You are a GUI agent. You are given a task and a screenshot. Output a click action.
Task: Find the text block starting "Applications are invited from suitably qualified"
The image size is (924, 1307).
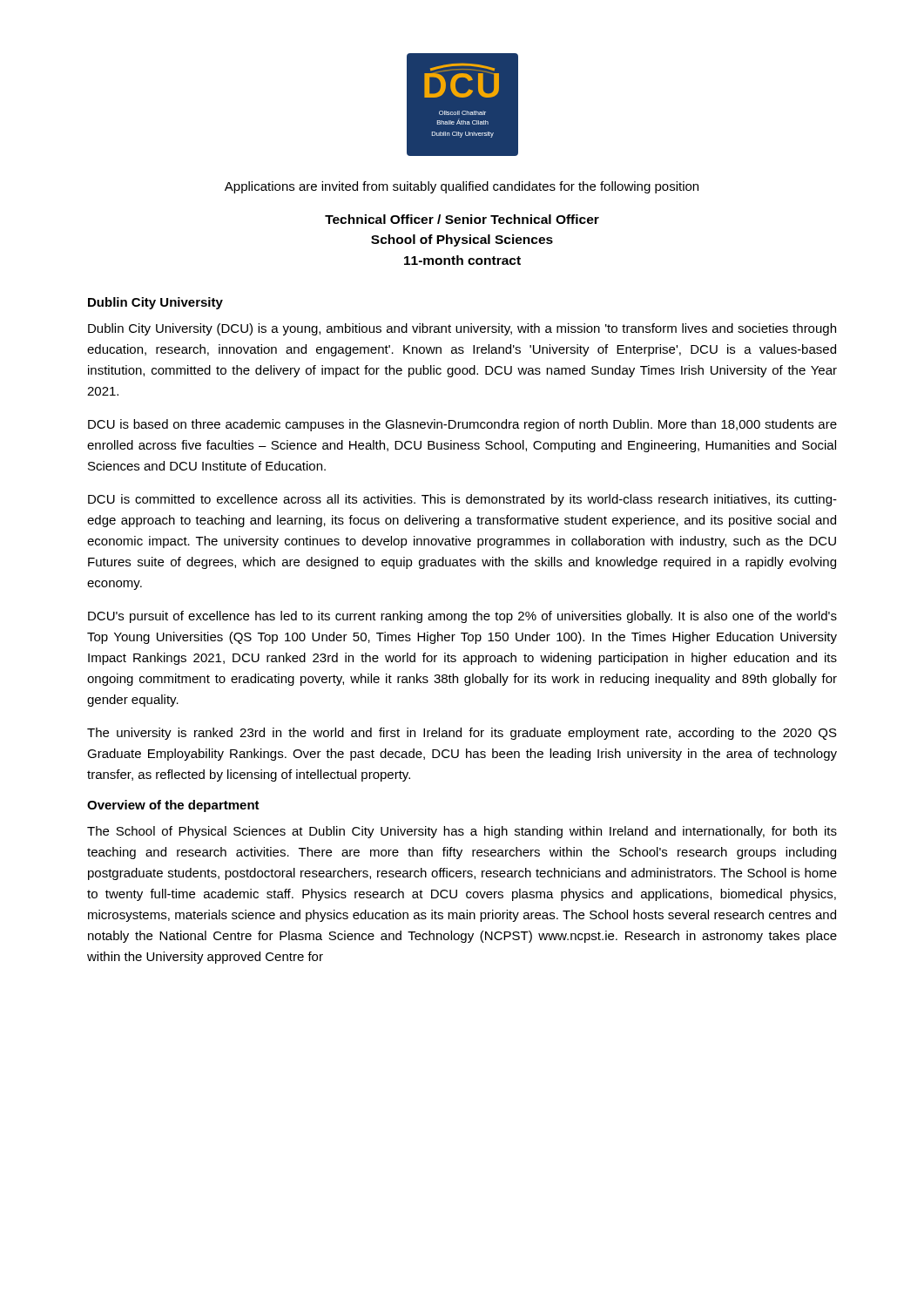pyautogui.click(x=462, y=186)
